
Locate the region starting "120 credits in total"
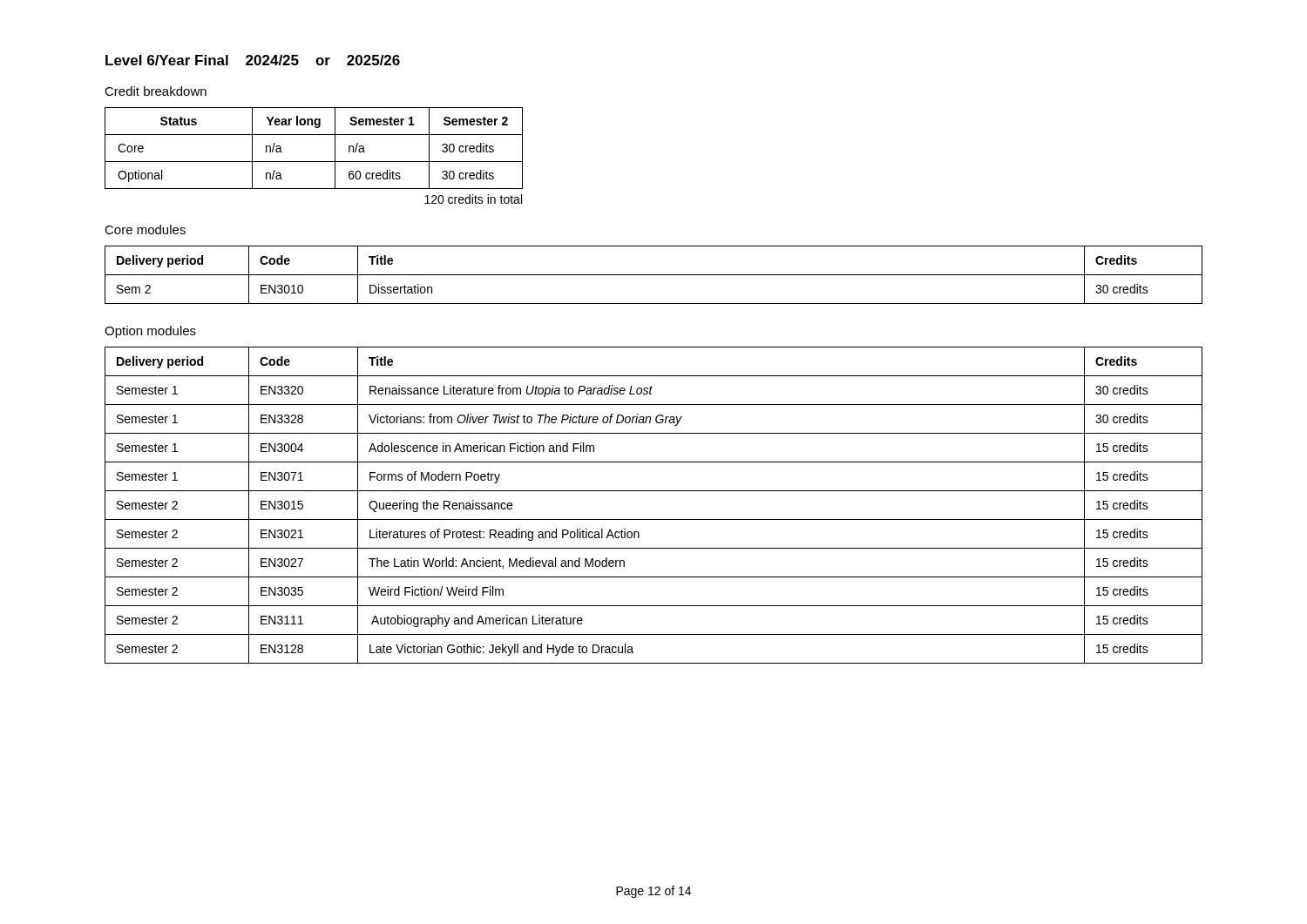tap(473, 199)
